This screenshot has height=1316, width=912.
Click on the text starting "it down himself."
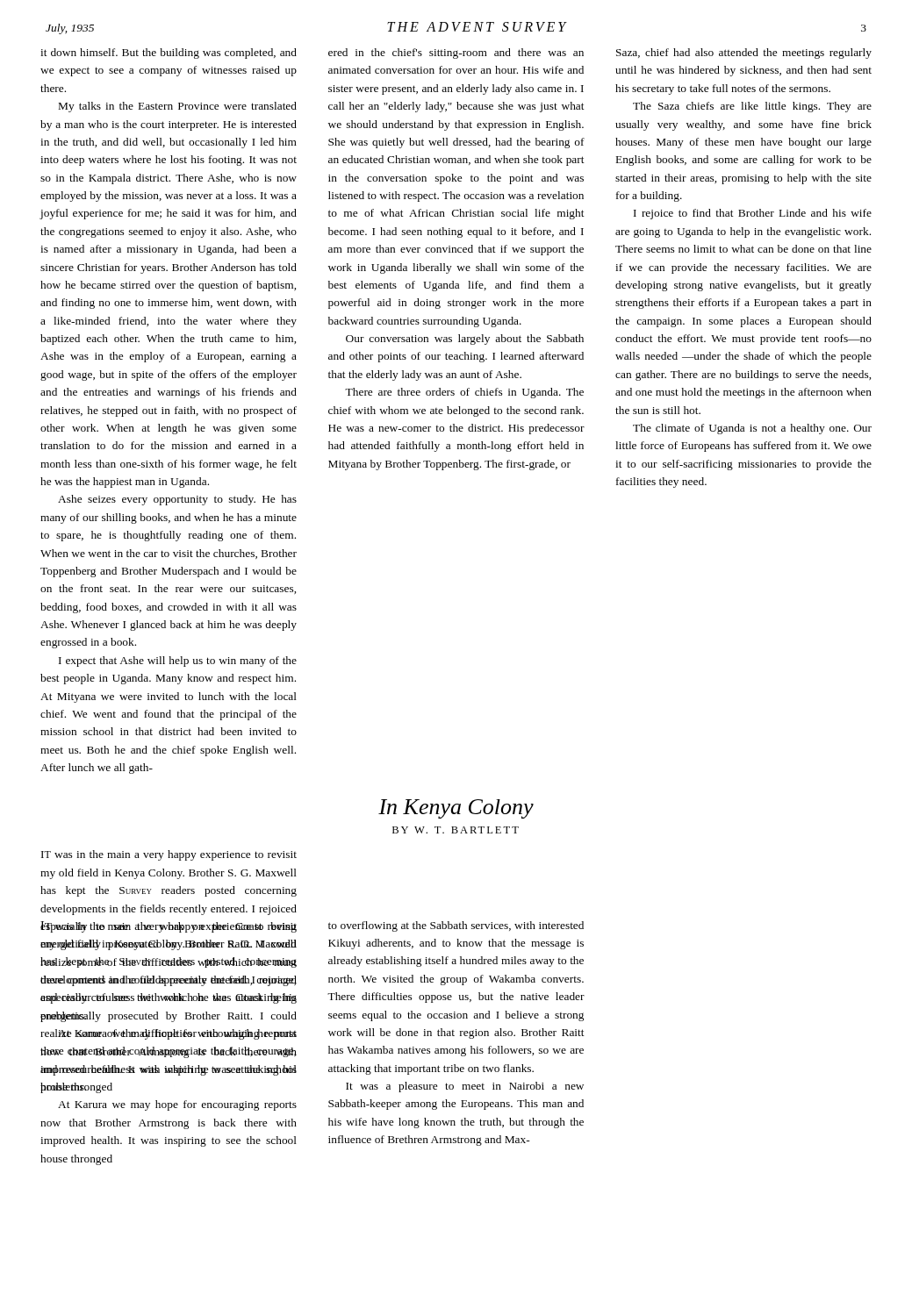coord(169,410)
